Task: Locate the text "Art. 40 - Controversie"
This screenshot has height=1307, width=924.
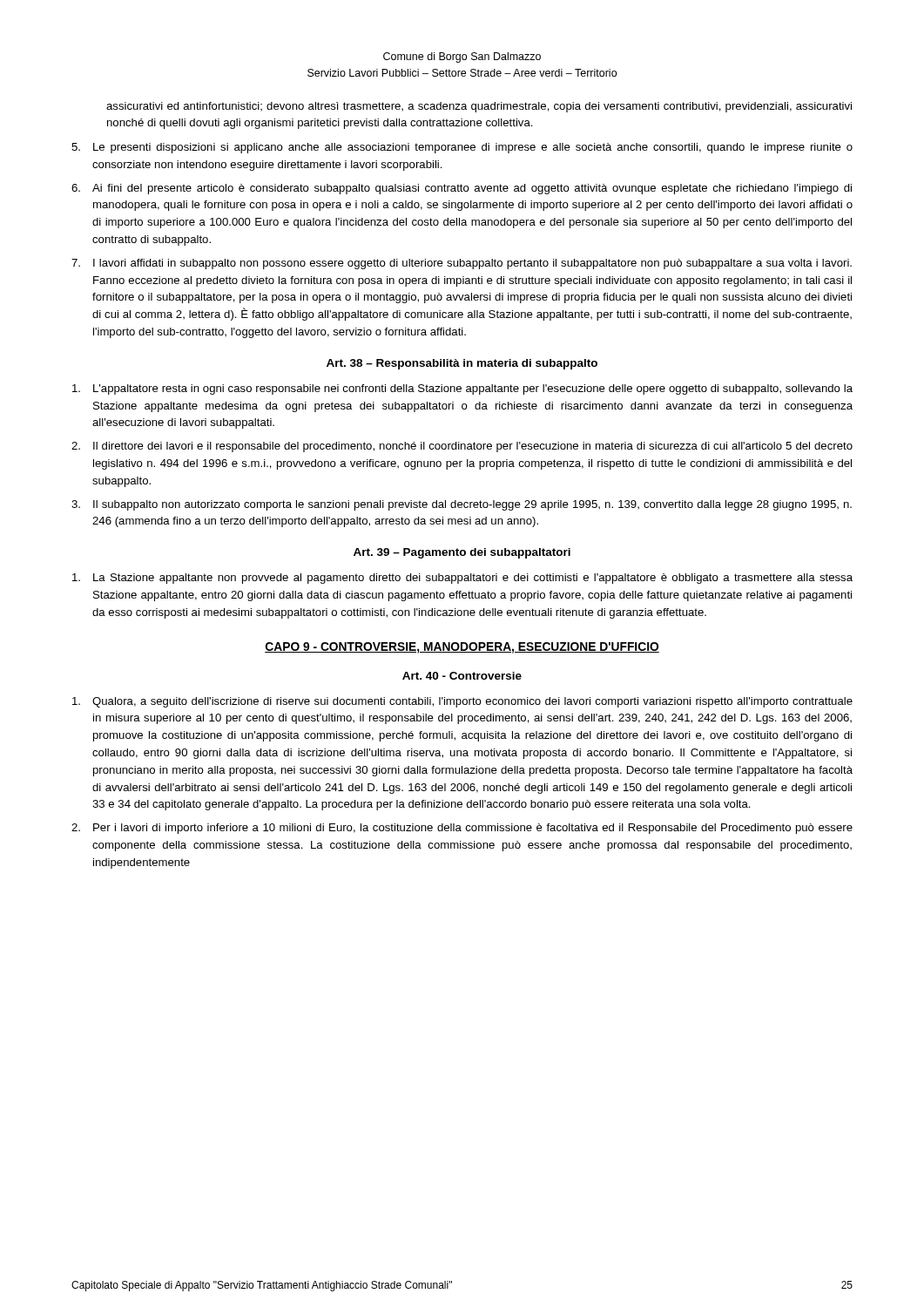Action: coord(462,675)
